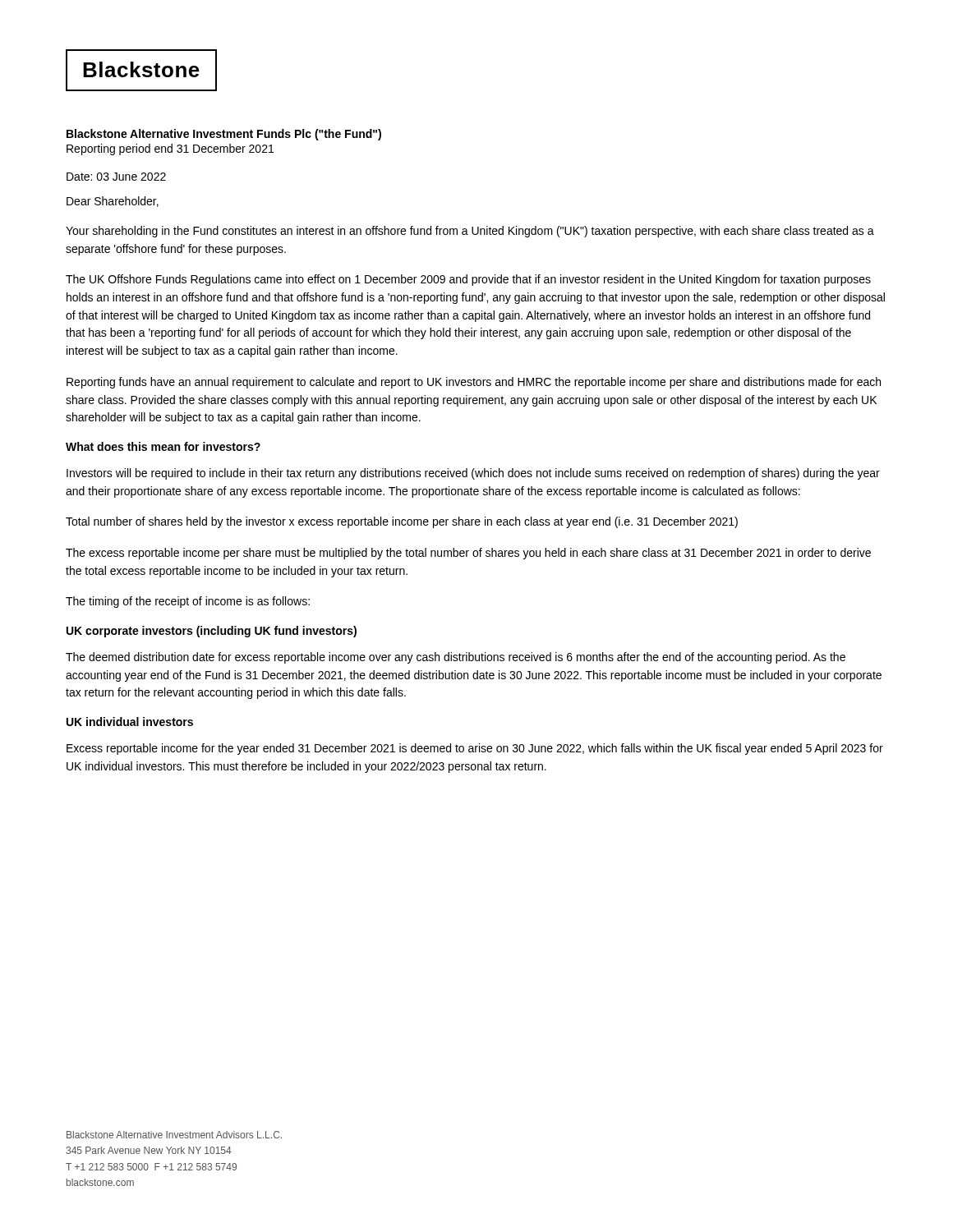The image size is (953, 1232).
Task: Locate the title that opens with "Blackstone Alternative Investment Funds"
Action: click(224, 134)
